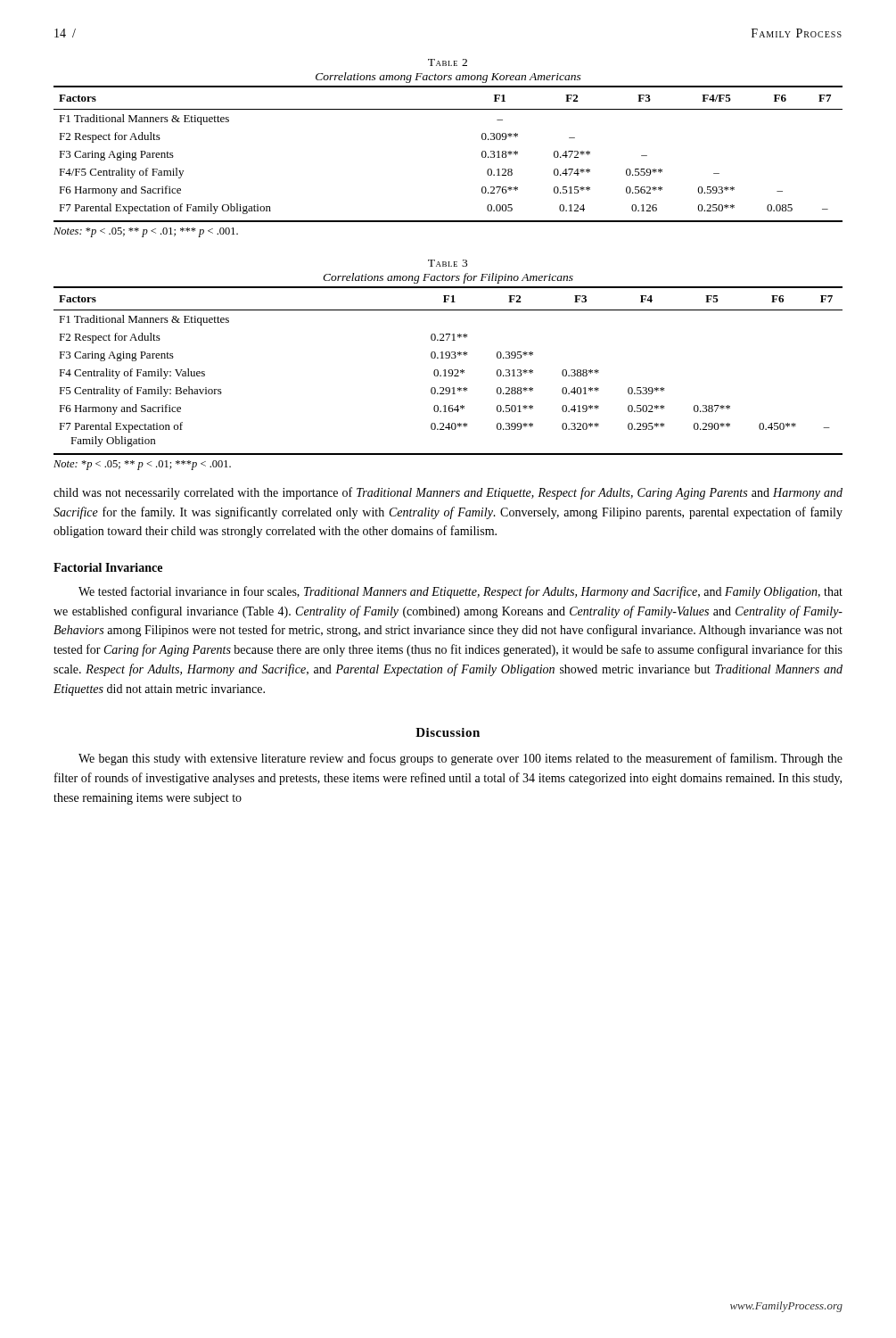Screen dimensions: 1338x896
Task: Click on the region starting "Note: *p < .05; ** p < .01;"
Action: [143, 464]
